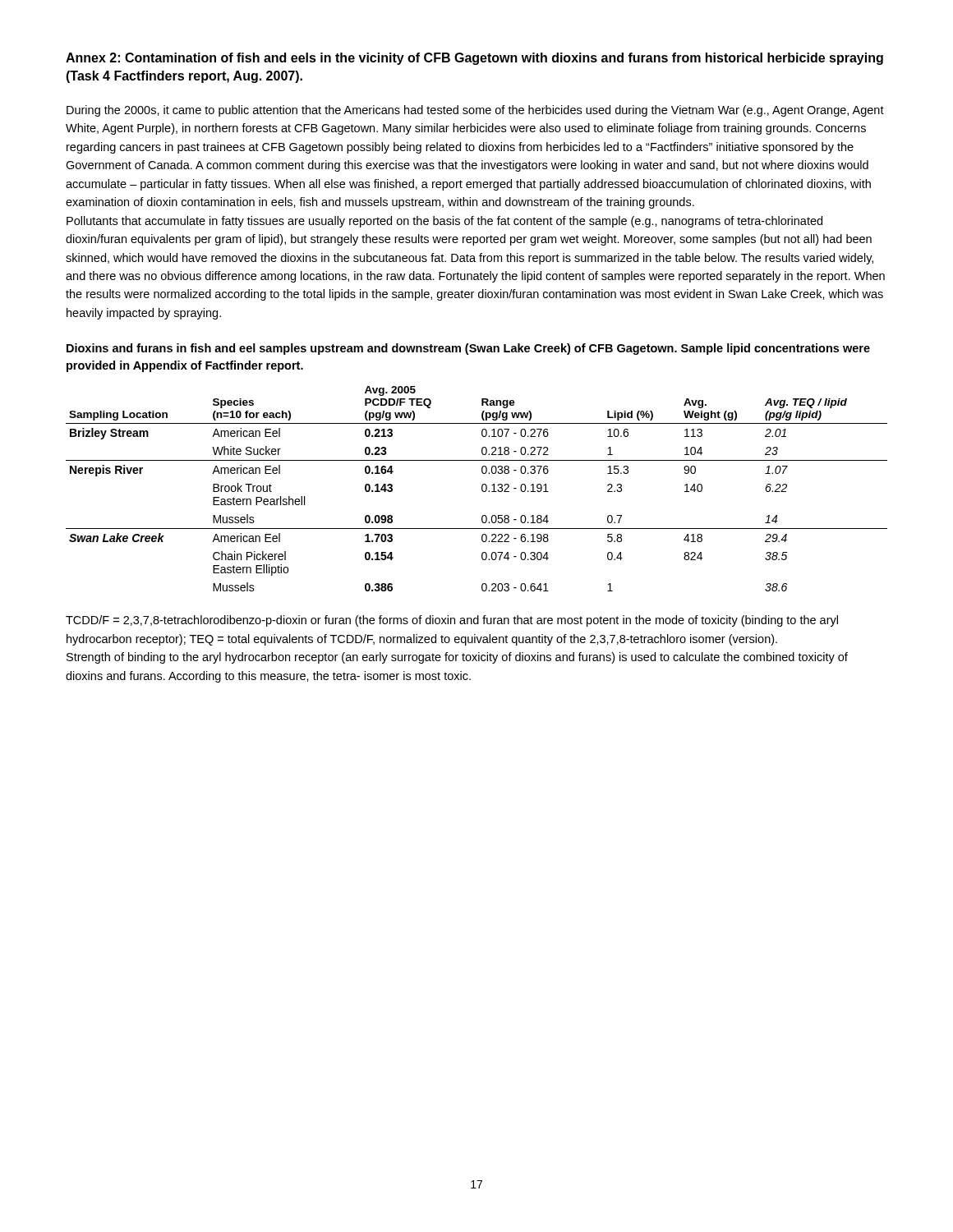Click on the text block that reads "During the 2000s, it"
The image size is (953, 1232).
pos(476,211)
